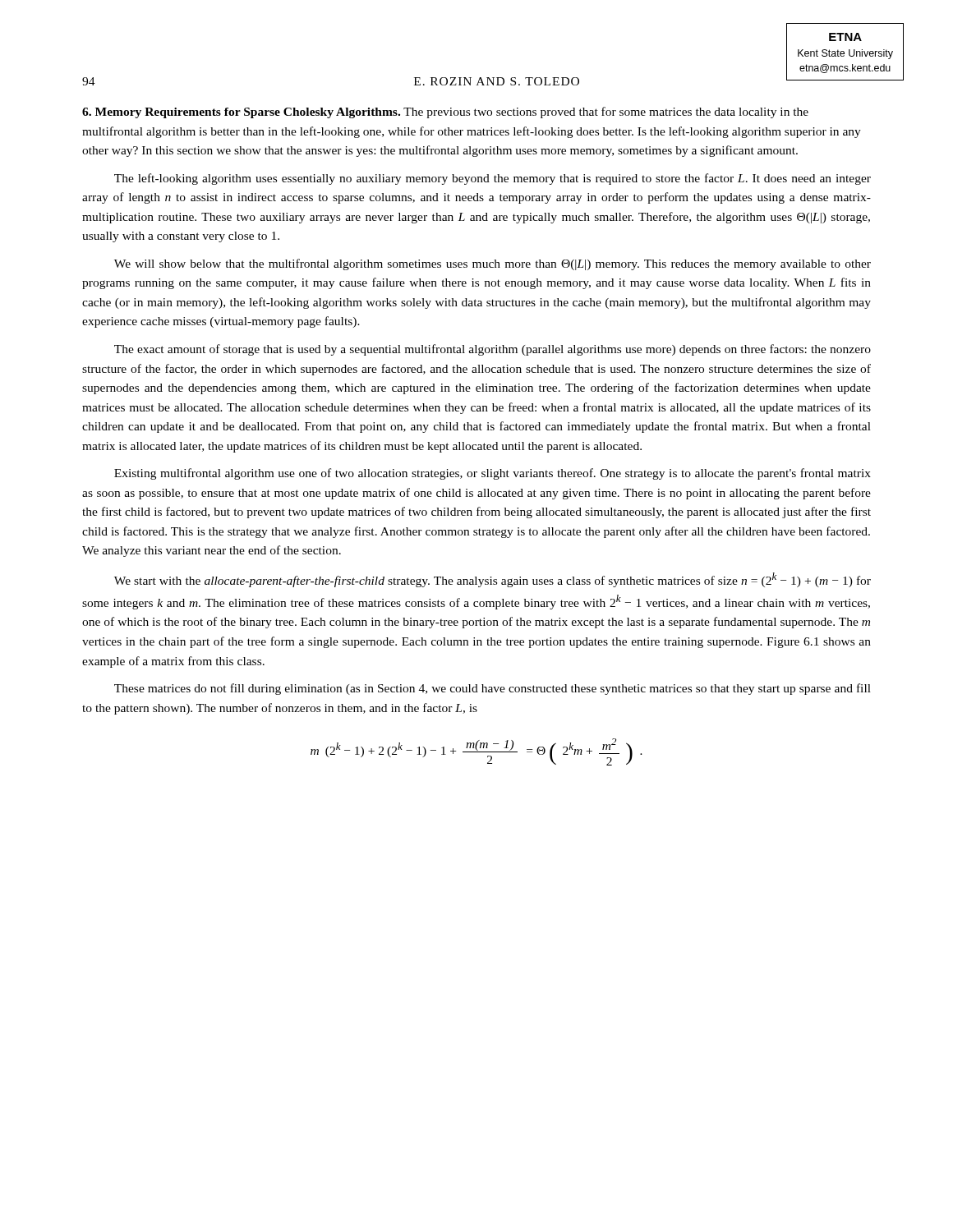Find a section header
This screenshot has height=1232, width=953.
coord(241,111)
